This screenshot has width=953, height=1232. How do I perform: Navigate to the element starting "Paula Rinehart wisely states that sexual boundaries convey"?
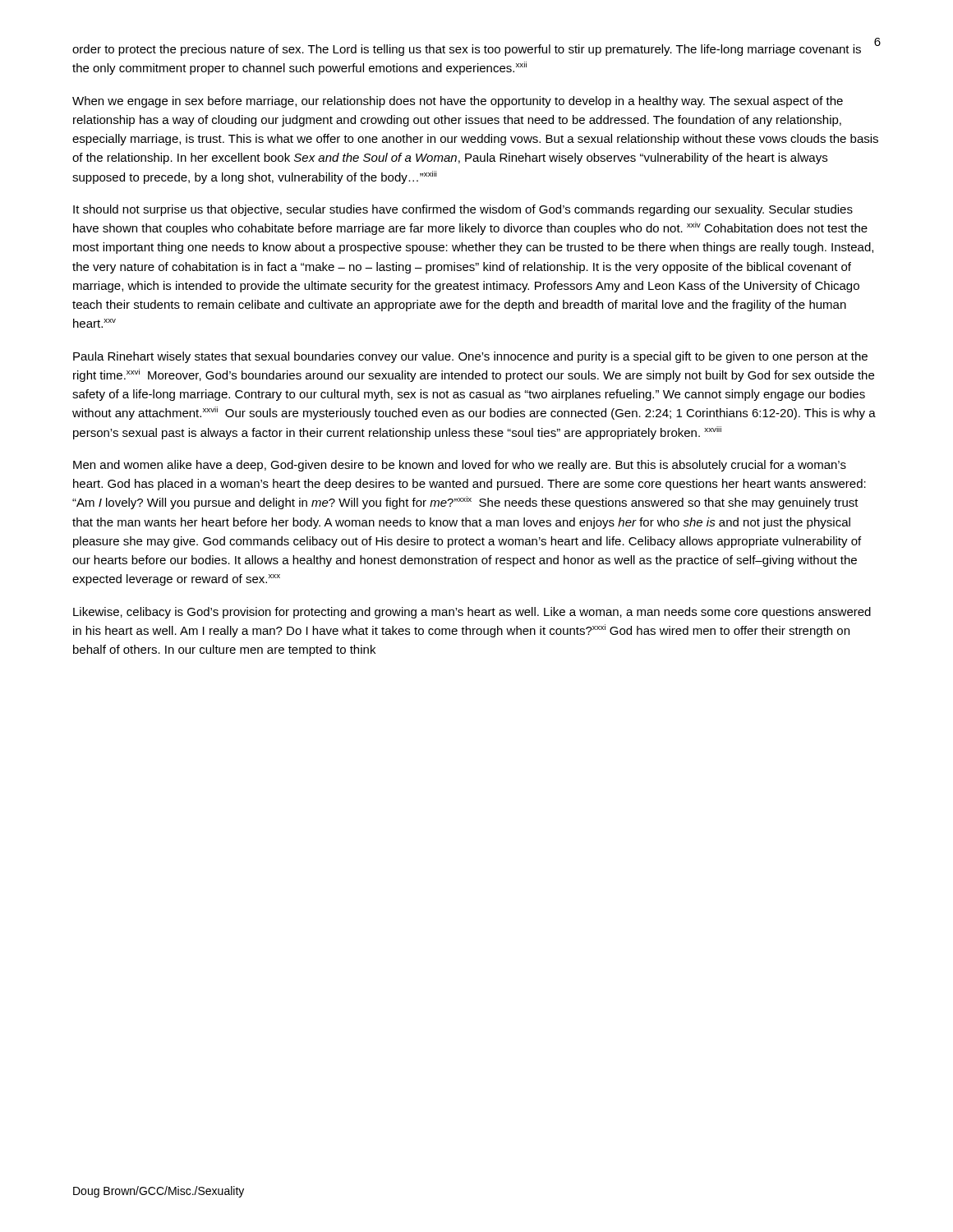pos(476,394)
